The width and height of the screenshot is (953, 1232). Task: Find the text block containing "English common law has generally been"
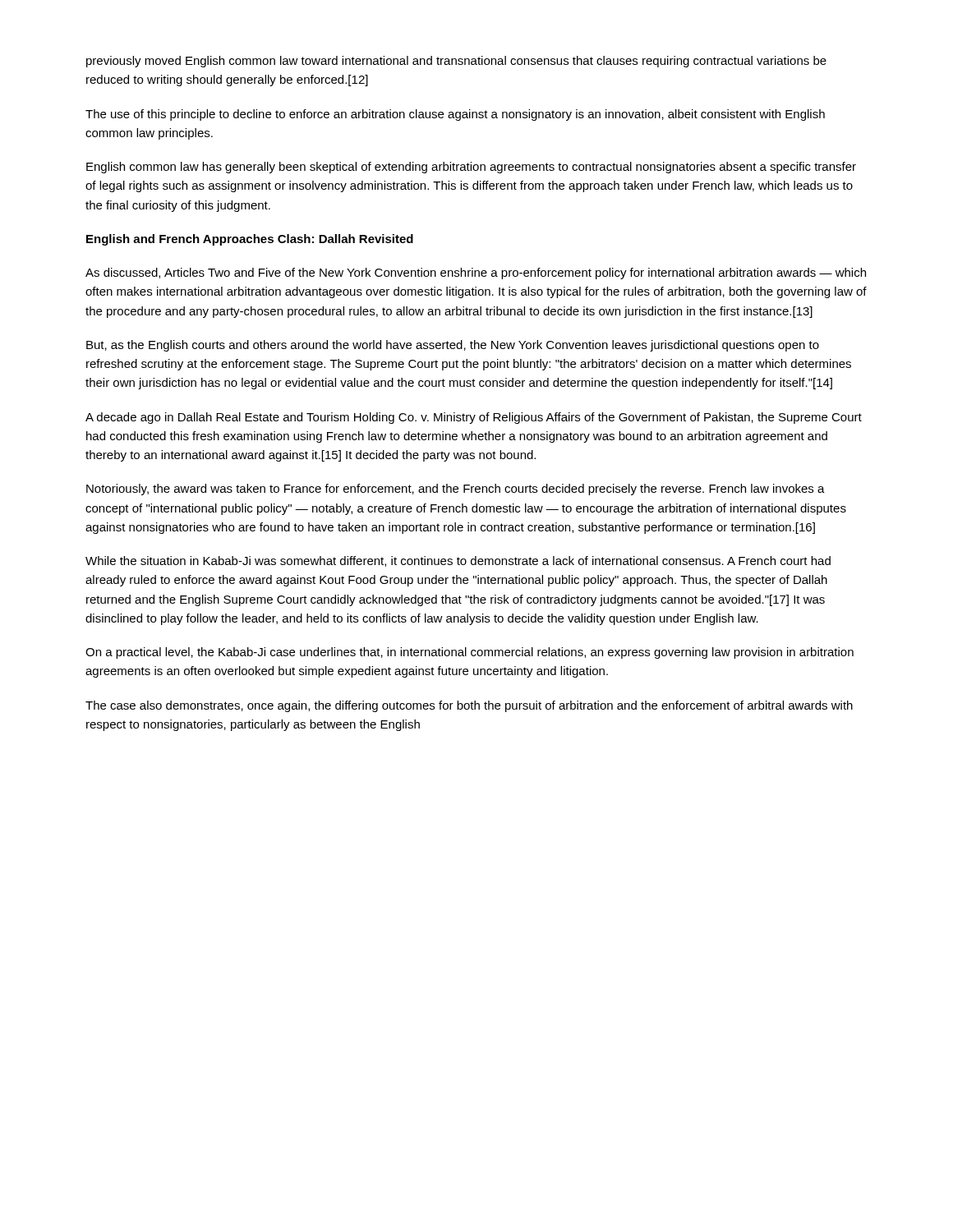471,185
